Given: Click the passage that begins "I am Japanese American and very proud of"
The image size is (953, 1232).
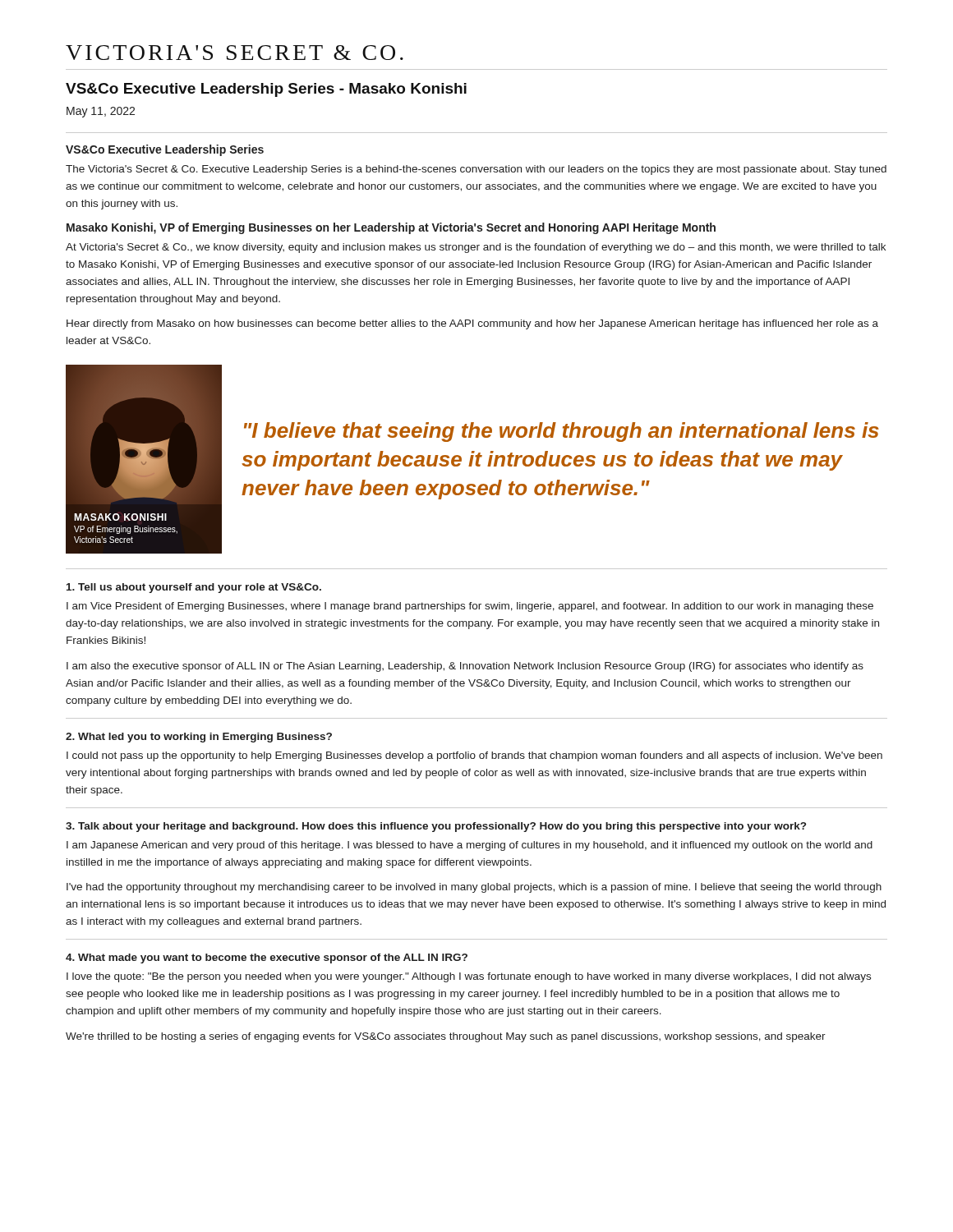Looking at the screenshot, I should pos(469,853).
